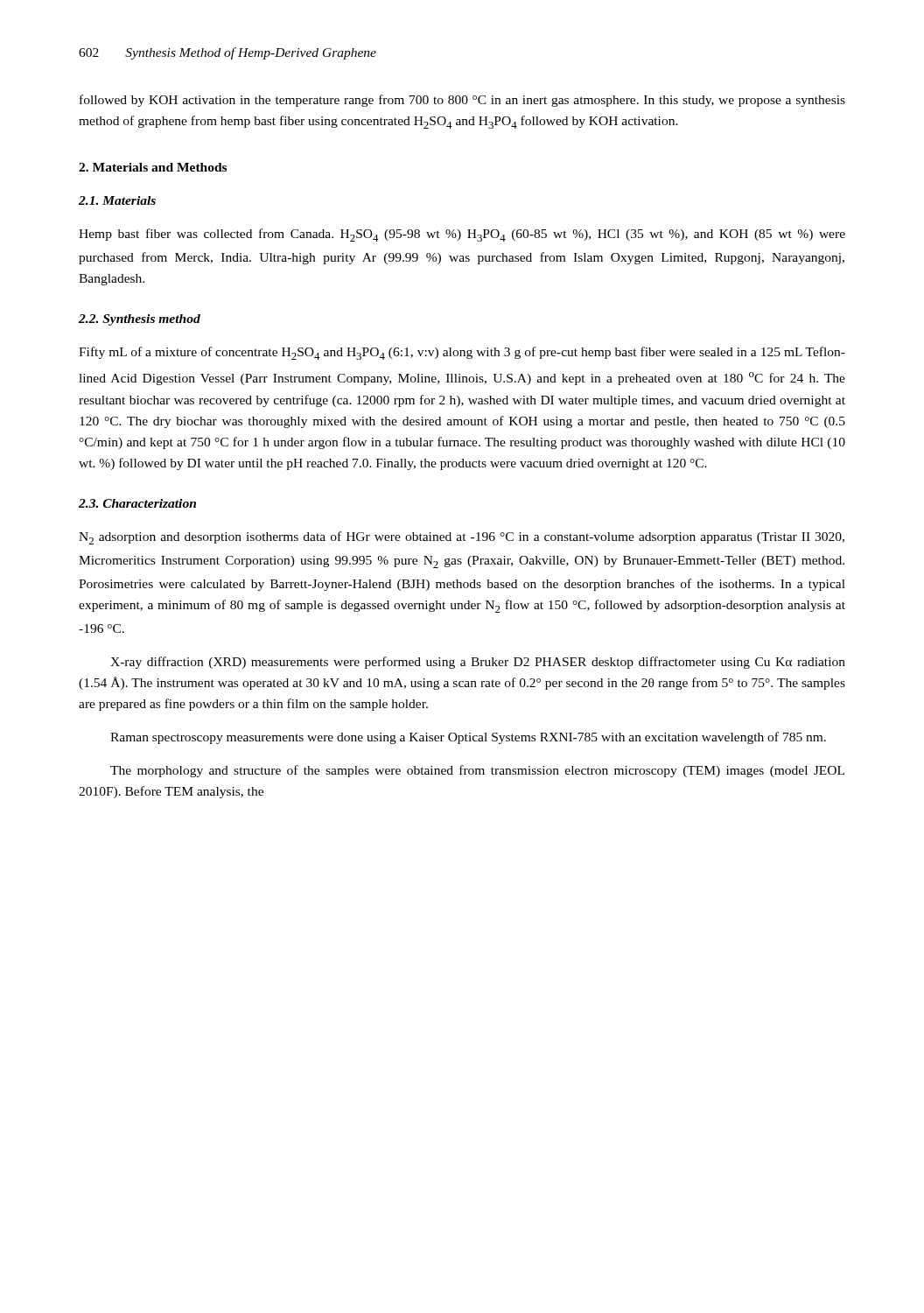This screenshot has height=1313, width=924.
Task: Find the section header containing "2.1. Materials"
Action: tap(117, 200)
